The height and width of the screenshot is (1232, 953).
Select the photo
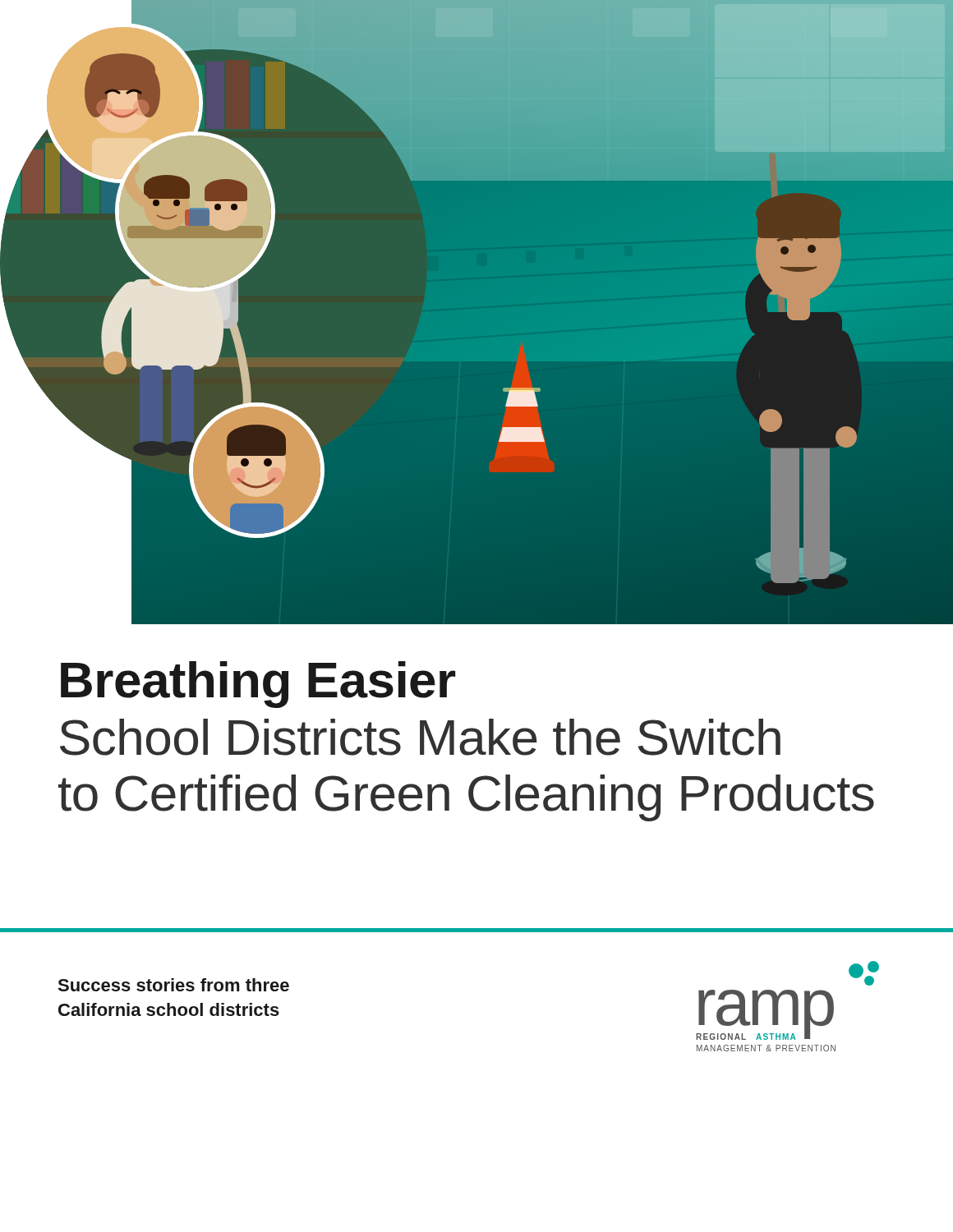(x=476, y=312)
